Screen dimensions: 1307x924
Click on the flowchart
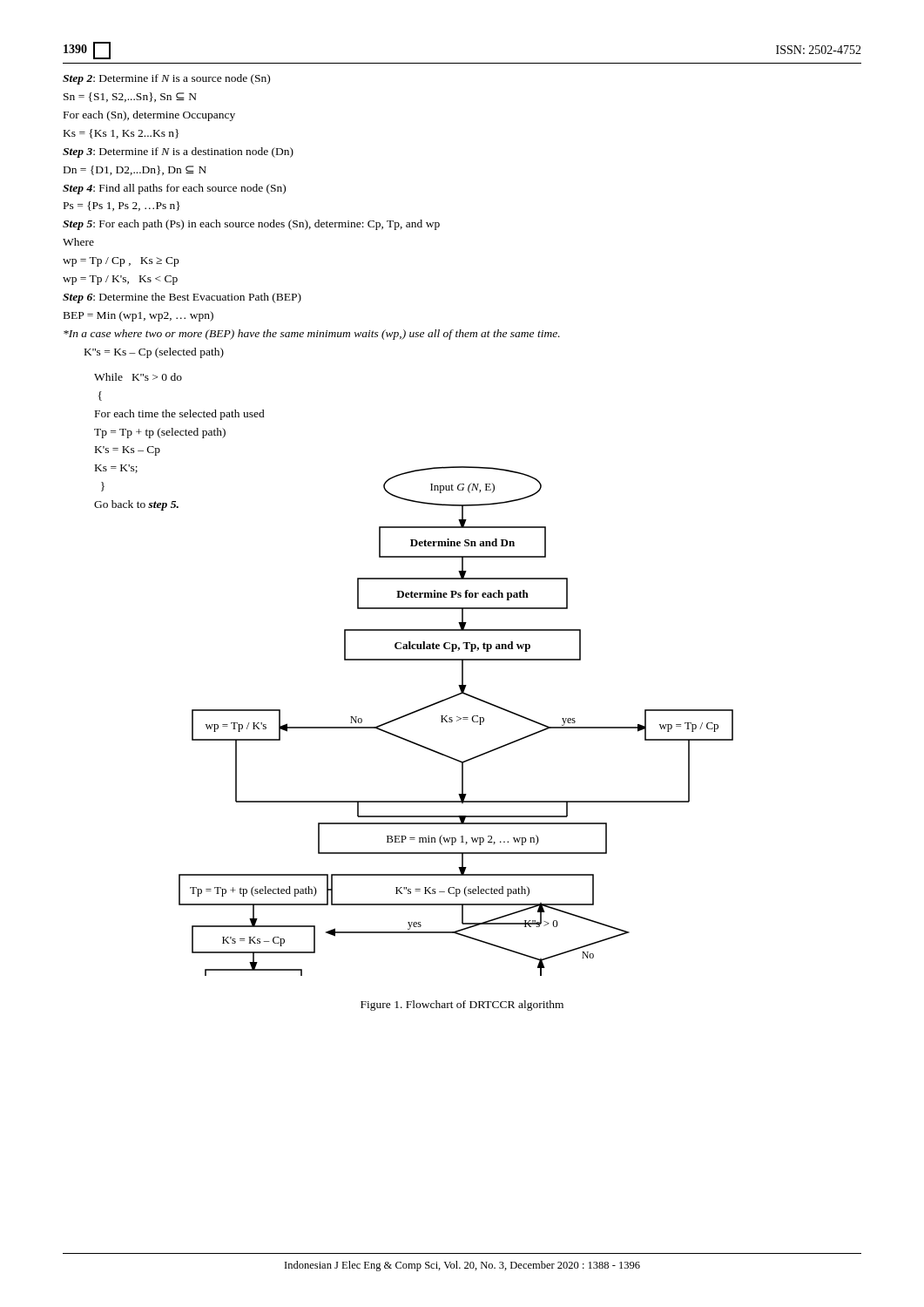click(x=462, y=719)
